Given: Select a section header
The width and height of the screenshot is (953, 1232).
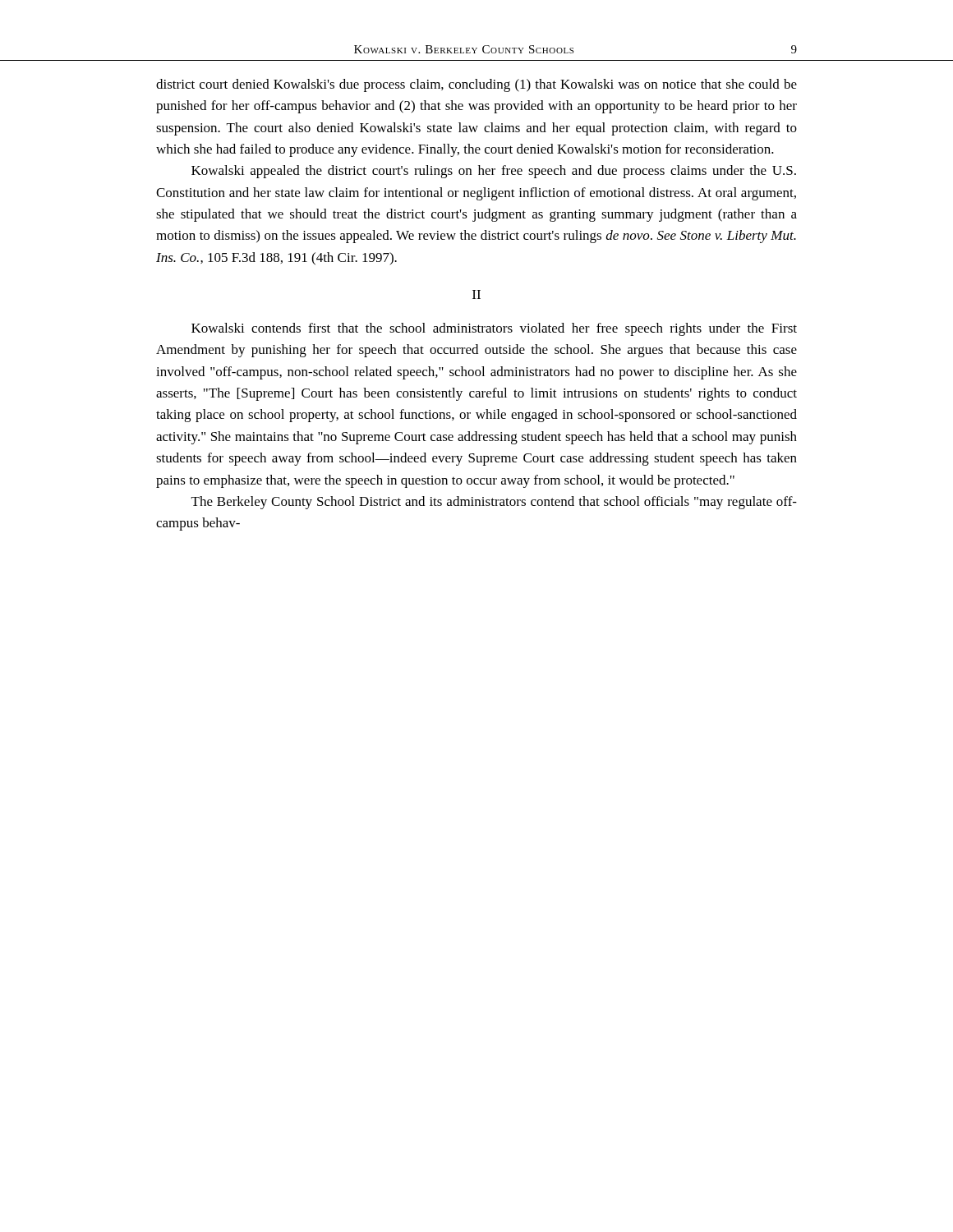Looking at the screenshot, I should (x=476, y=295).
